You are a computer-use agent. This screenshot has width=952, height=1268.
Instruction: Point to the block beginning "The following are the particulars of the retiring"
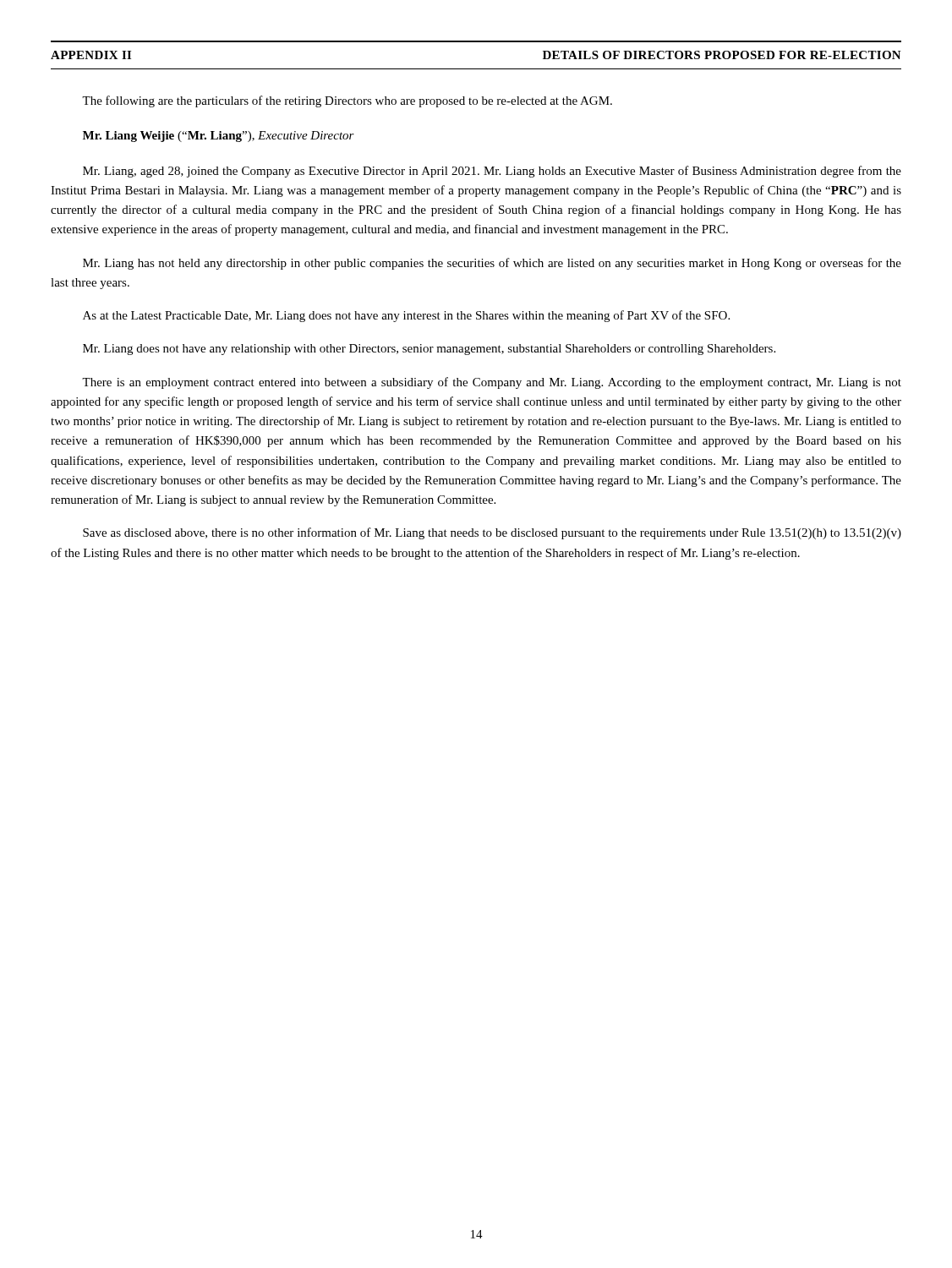pyautogui.click(x=476, y=101)
